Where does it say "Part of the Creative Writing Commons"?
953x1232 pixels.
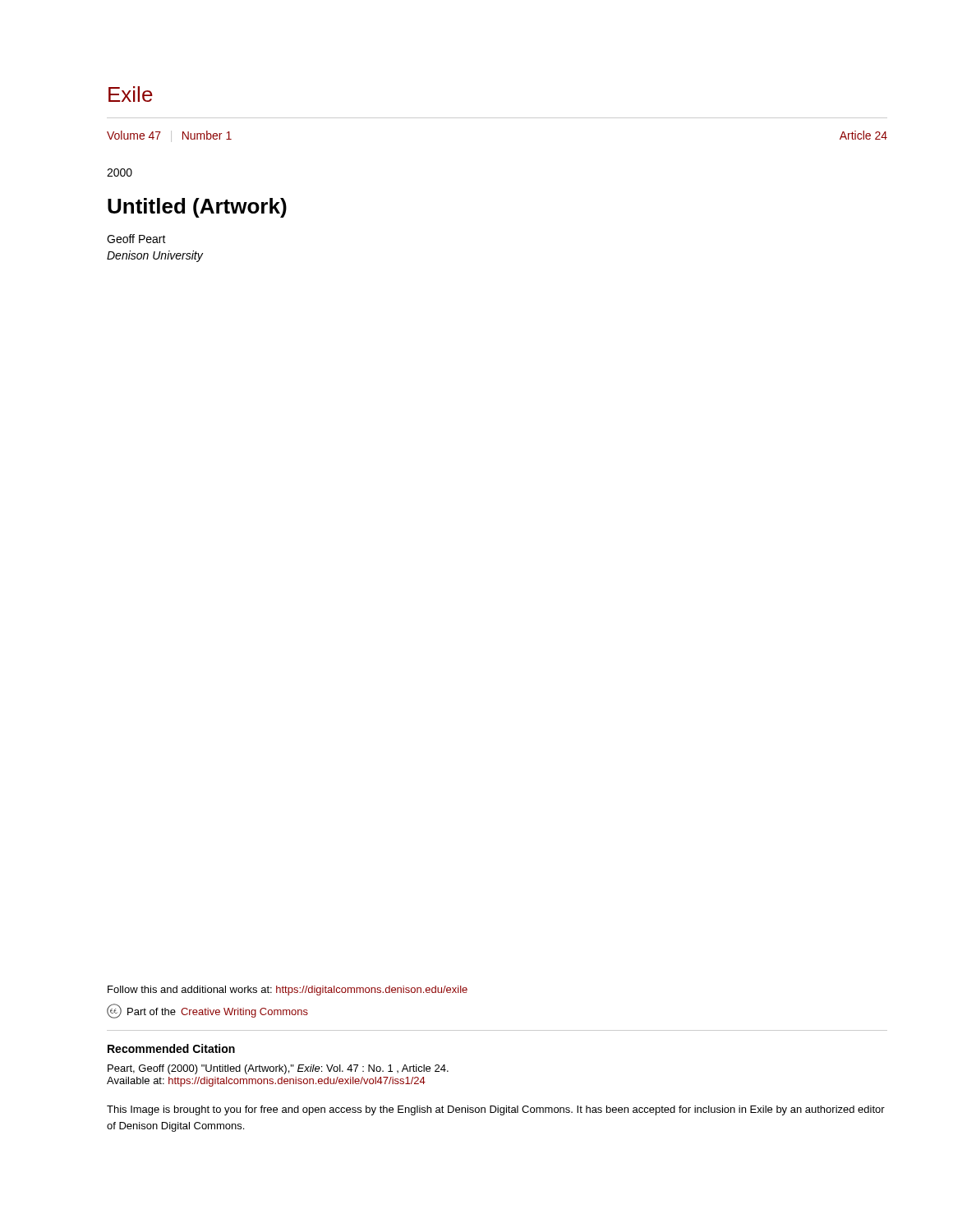coord(207,1011)
